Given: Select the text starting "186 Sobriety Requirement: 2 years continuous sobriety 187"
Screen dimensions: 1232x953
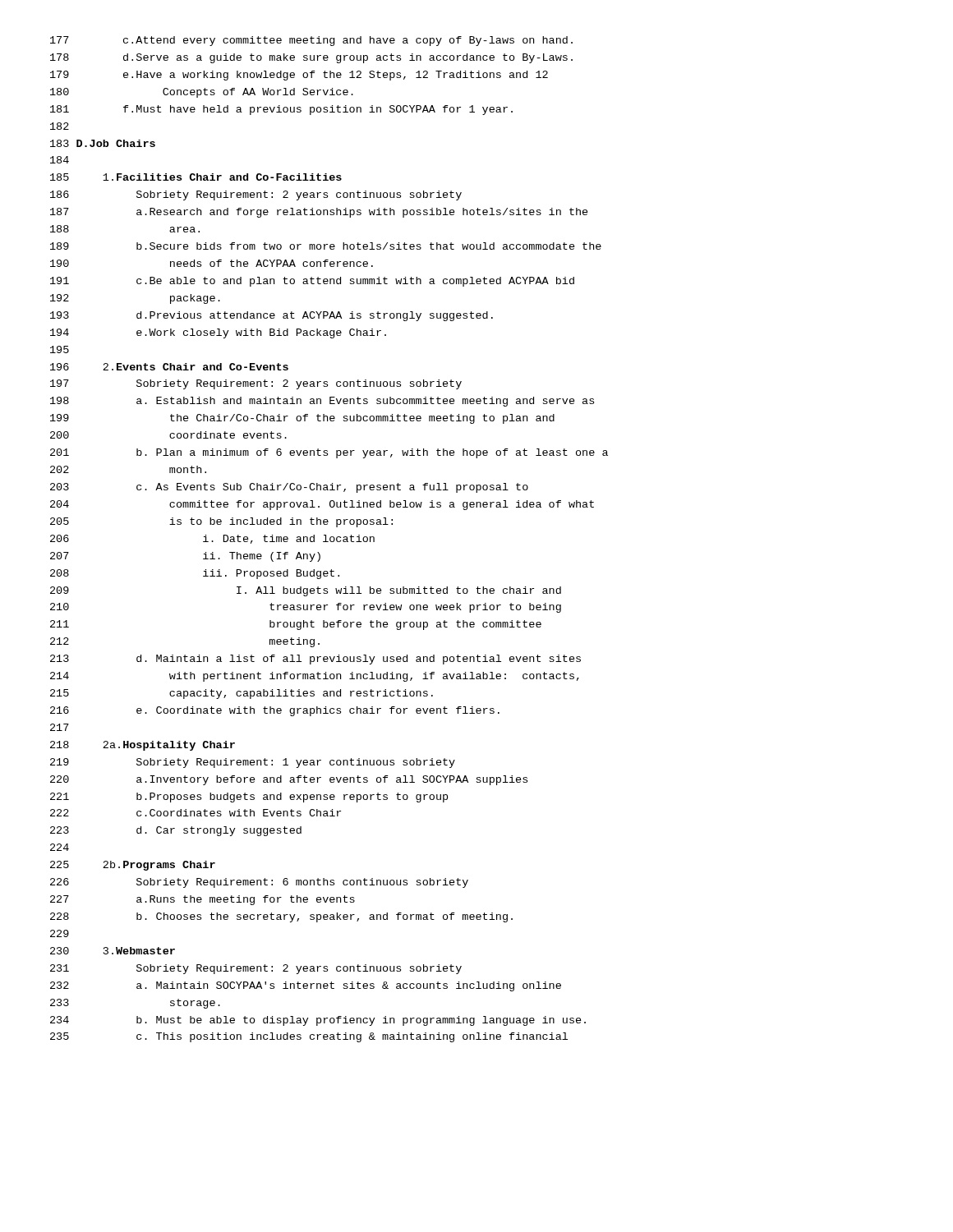Looking at the screenshot, I should tap(476, 273).
